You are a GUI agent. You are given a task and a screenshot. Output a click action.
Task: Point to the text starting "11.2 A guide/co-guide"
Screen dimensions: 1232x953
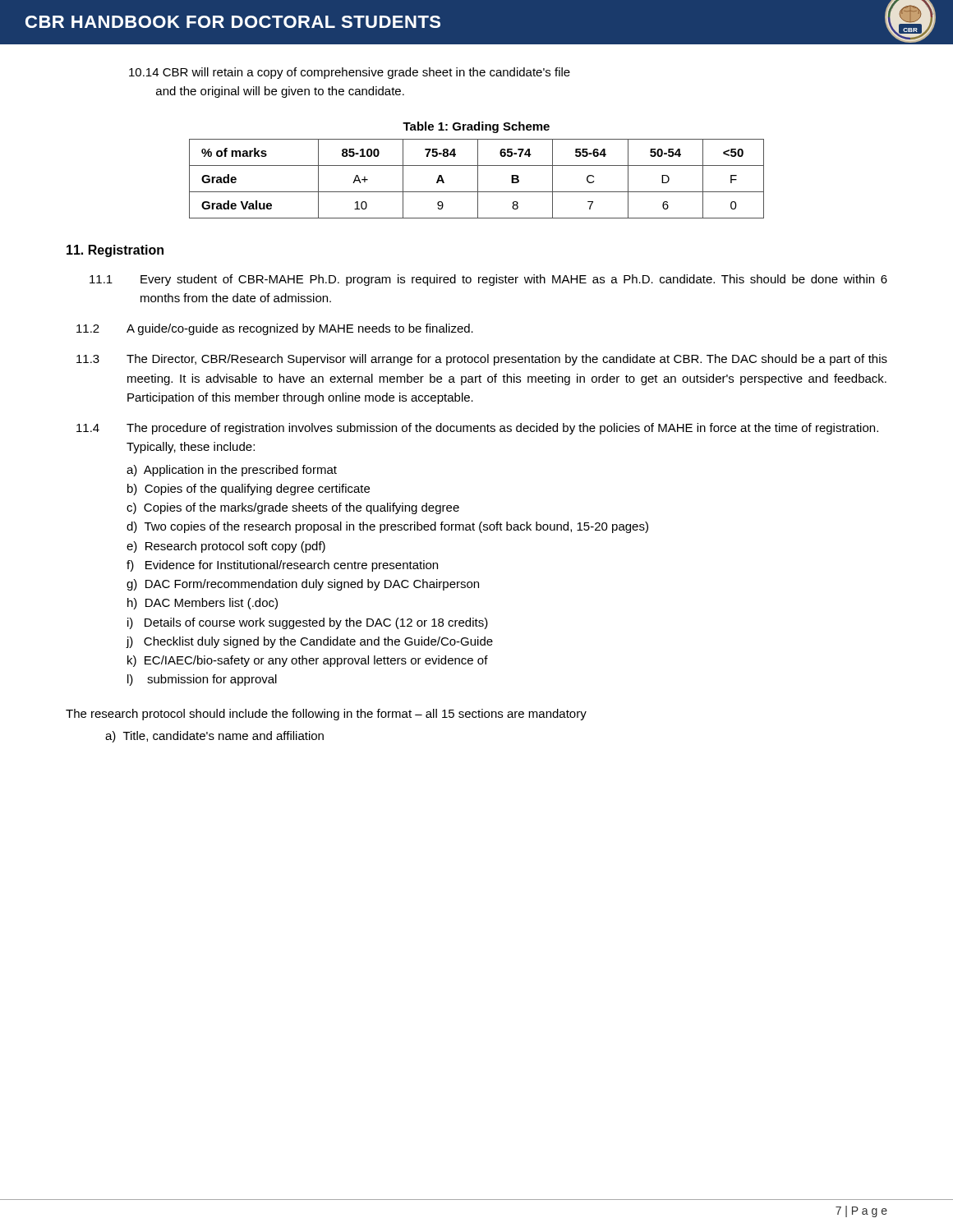[270, 328]
